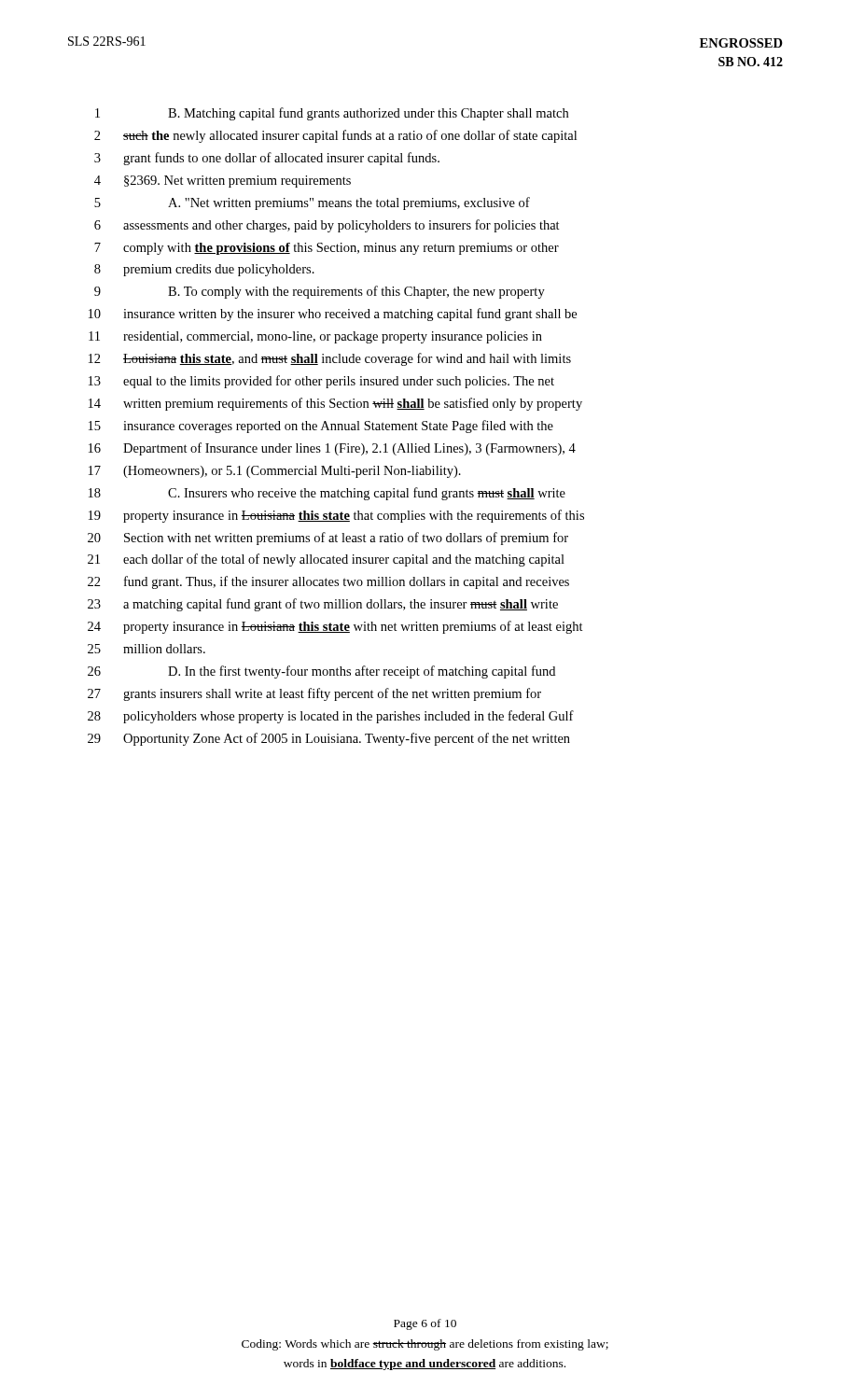Screen dimensions: 1400x850
Task: Point to the block beginning "19 property insurance in"
Action: coord(425,516)
